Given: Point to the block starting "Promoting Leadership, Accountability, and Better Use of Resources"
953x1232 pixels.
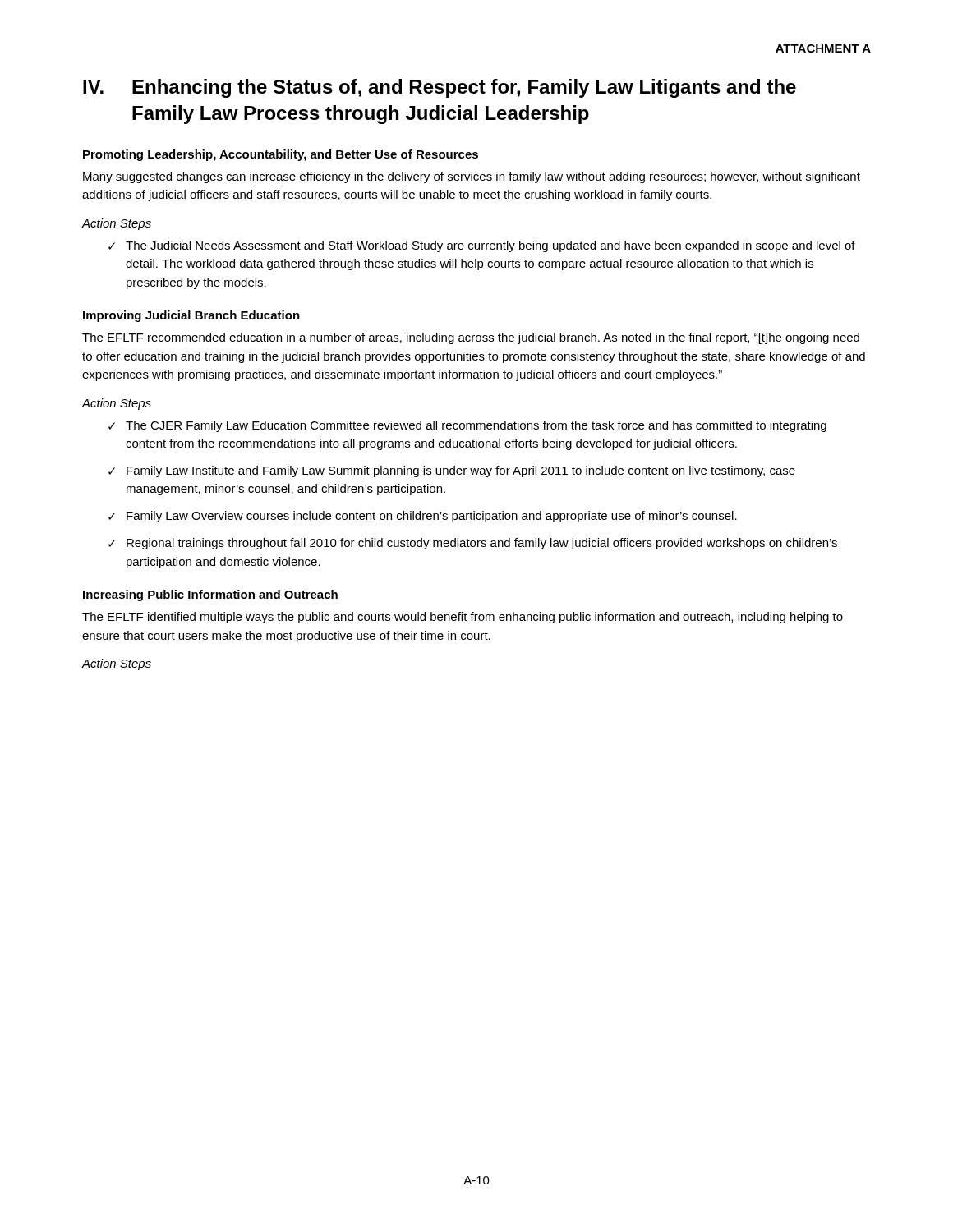Looking at the screenshot, I should coord(280,154).
